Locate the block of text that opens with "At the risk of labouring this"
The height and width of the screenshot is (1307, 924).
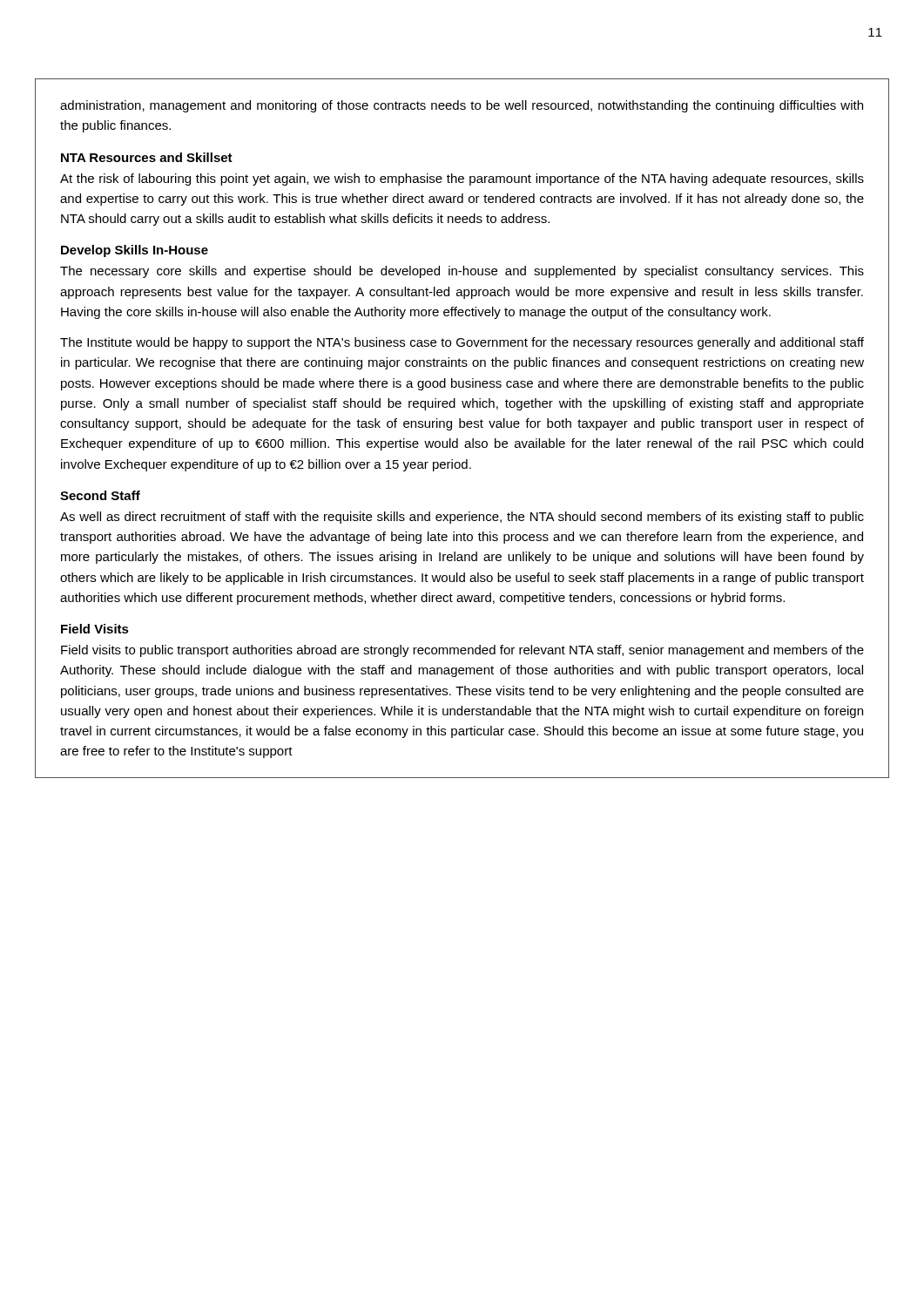(462, 198)
